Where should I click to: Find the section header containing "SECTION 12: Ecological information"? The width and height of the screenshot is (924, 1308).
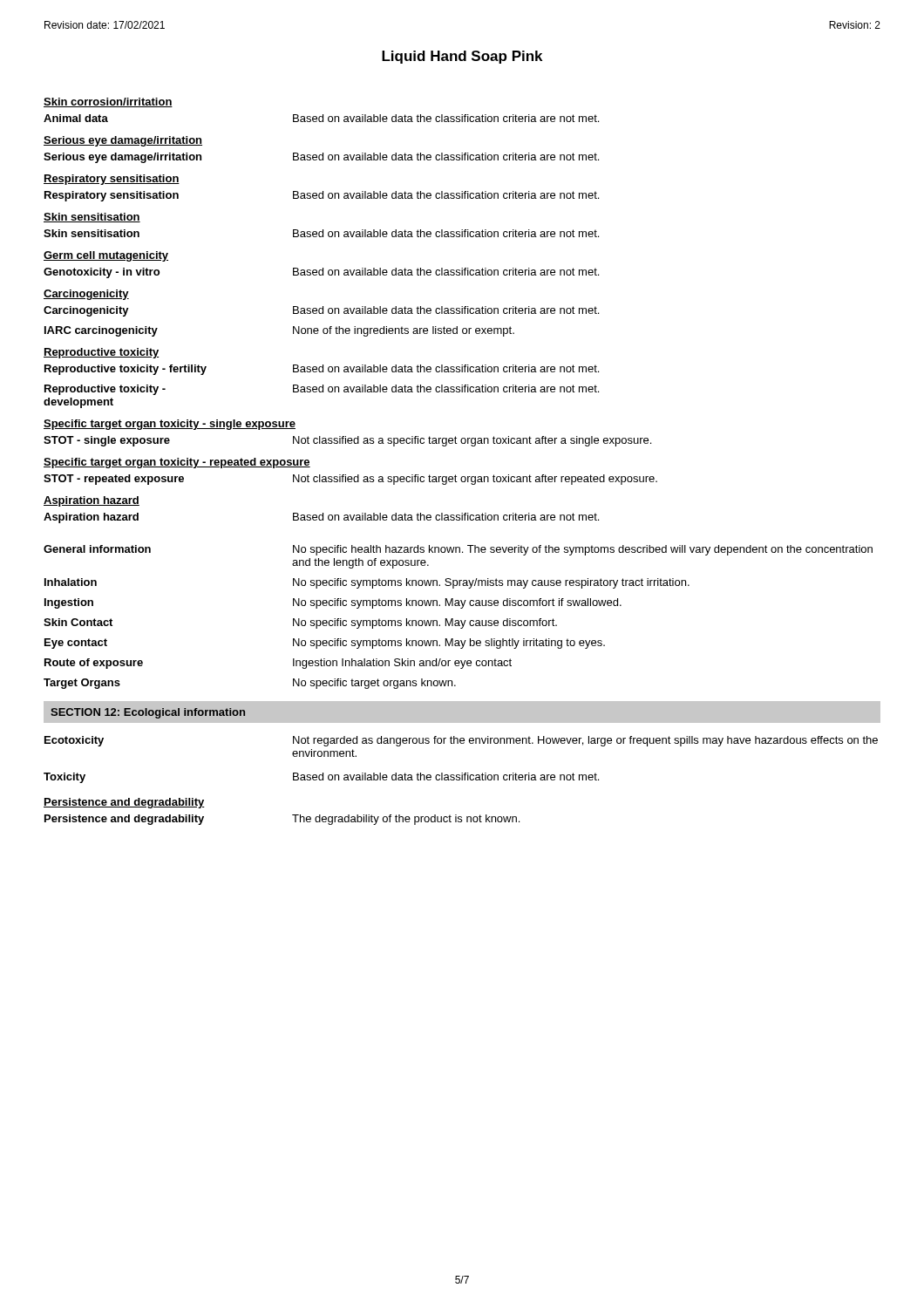pyautogui.click(x=148, y=712)
